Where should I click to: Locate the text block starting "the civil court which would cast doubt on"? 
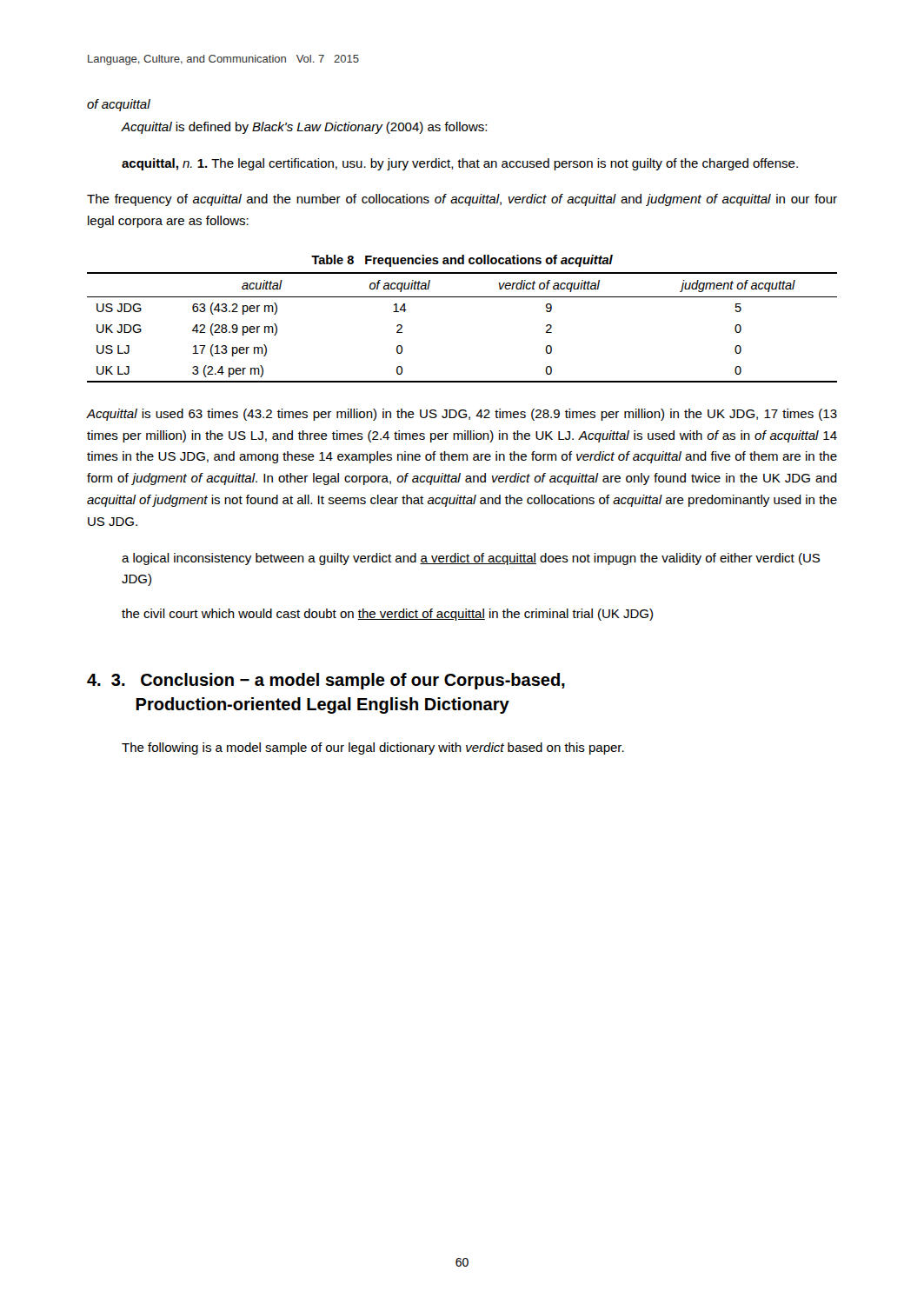pos(388,614)
